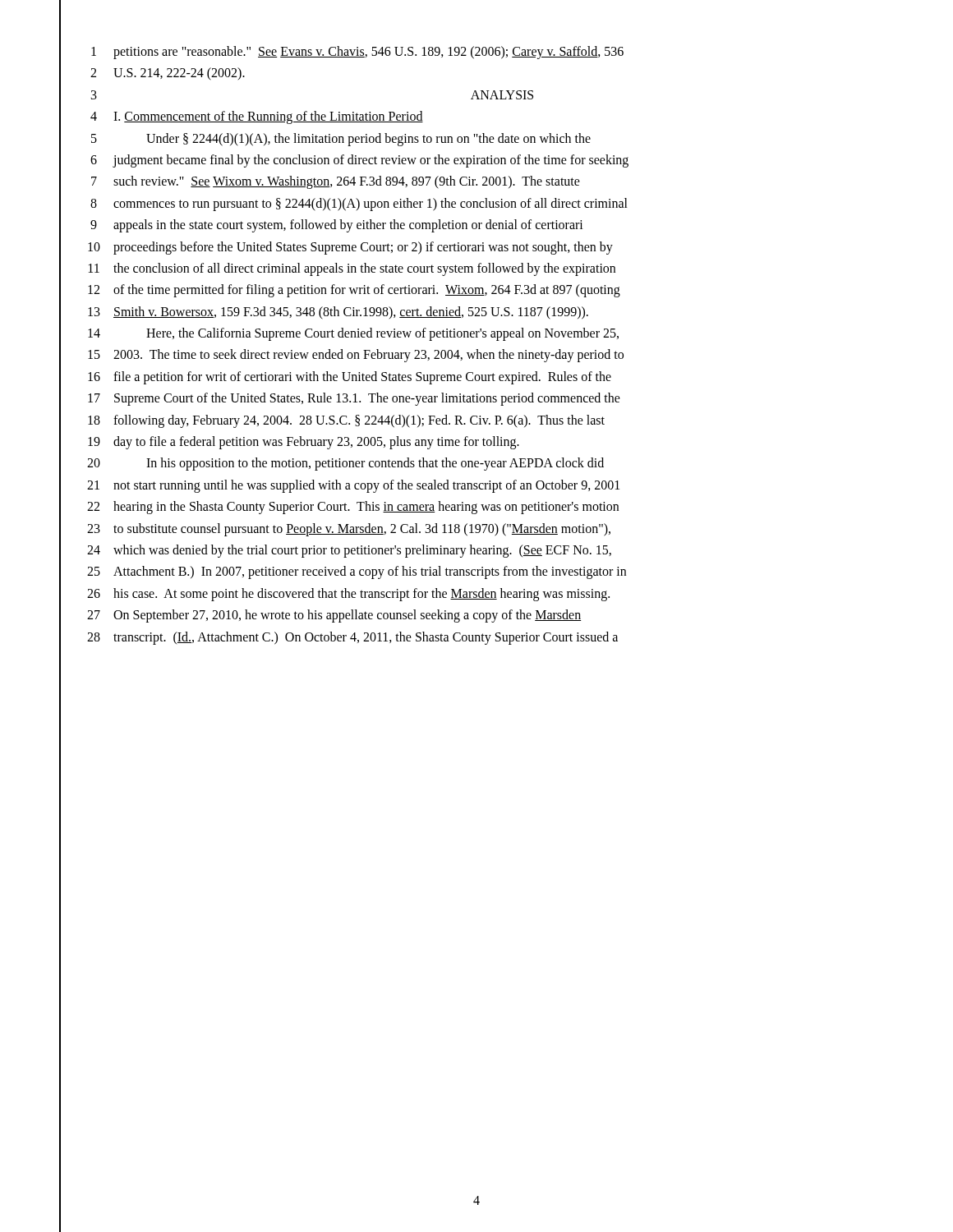The image size is (953, 1232).
Task: Locate the text starting "4 I. Commencement of the Running of the"
Action: [x=257, y=117]
